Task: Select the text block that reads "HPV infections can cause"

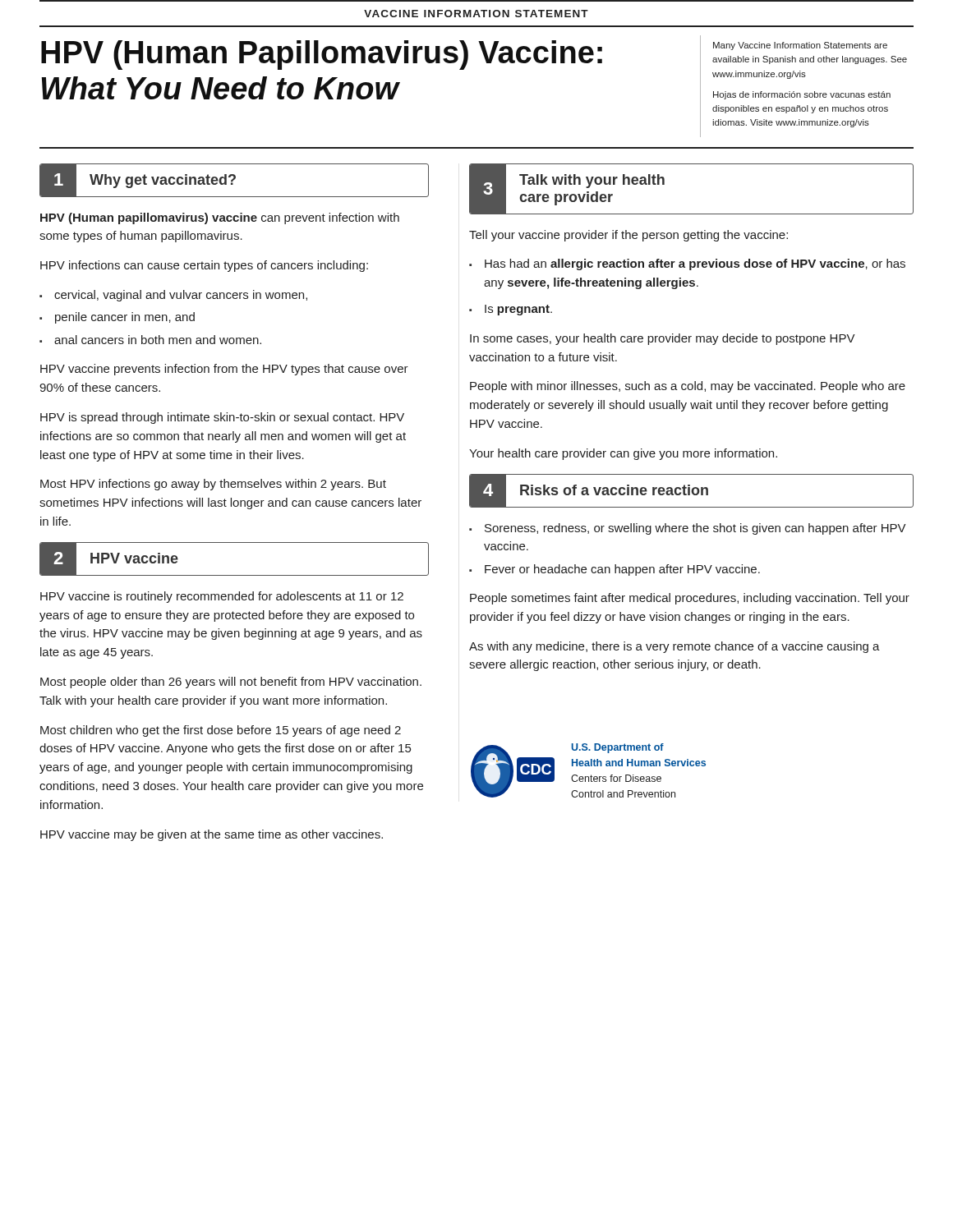Action: point(234,266)
